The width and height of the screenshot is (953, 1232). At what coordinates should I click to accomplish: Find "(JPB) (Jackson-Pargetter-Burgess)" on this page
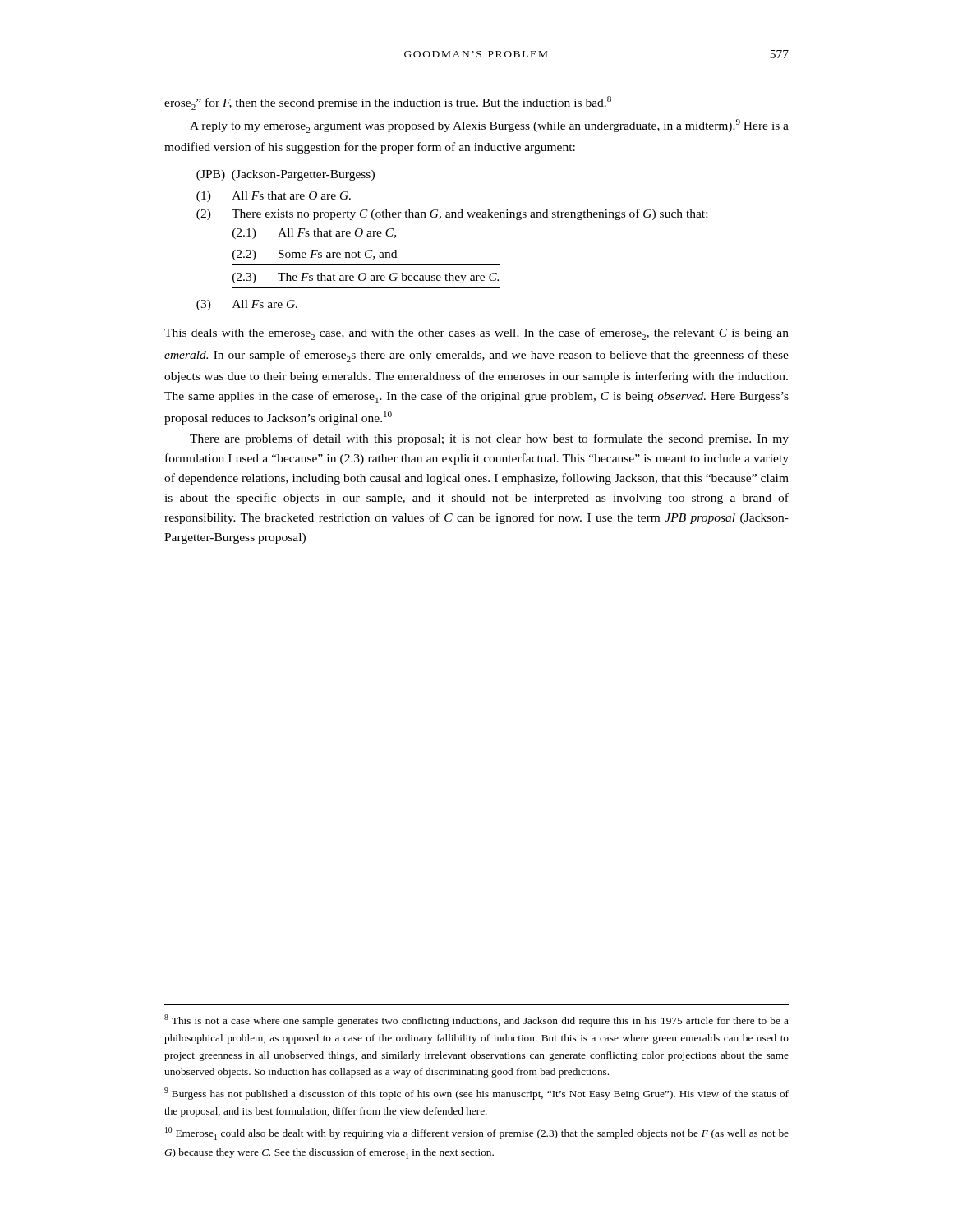pos(286,174)
